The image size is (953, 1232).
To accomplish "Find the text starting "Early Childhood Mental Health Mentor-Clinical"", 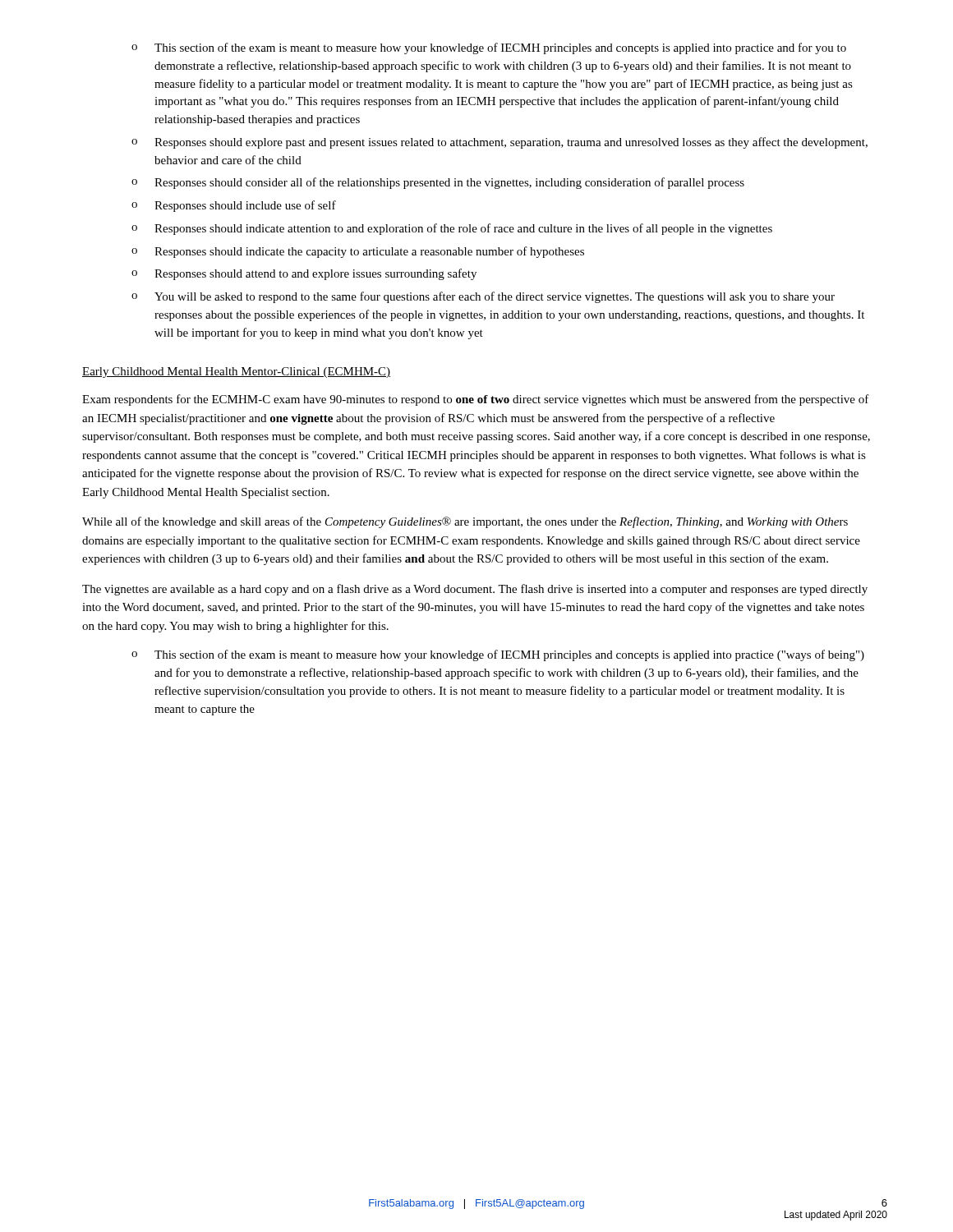I will pos(236,371).
